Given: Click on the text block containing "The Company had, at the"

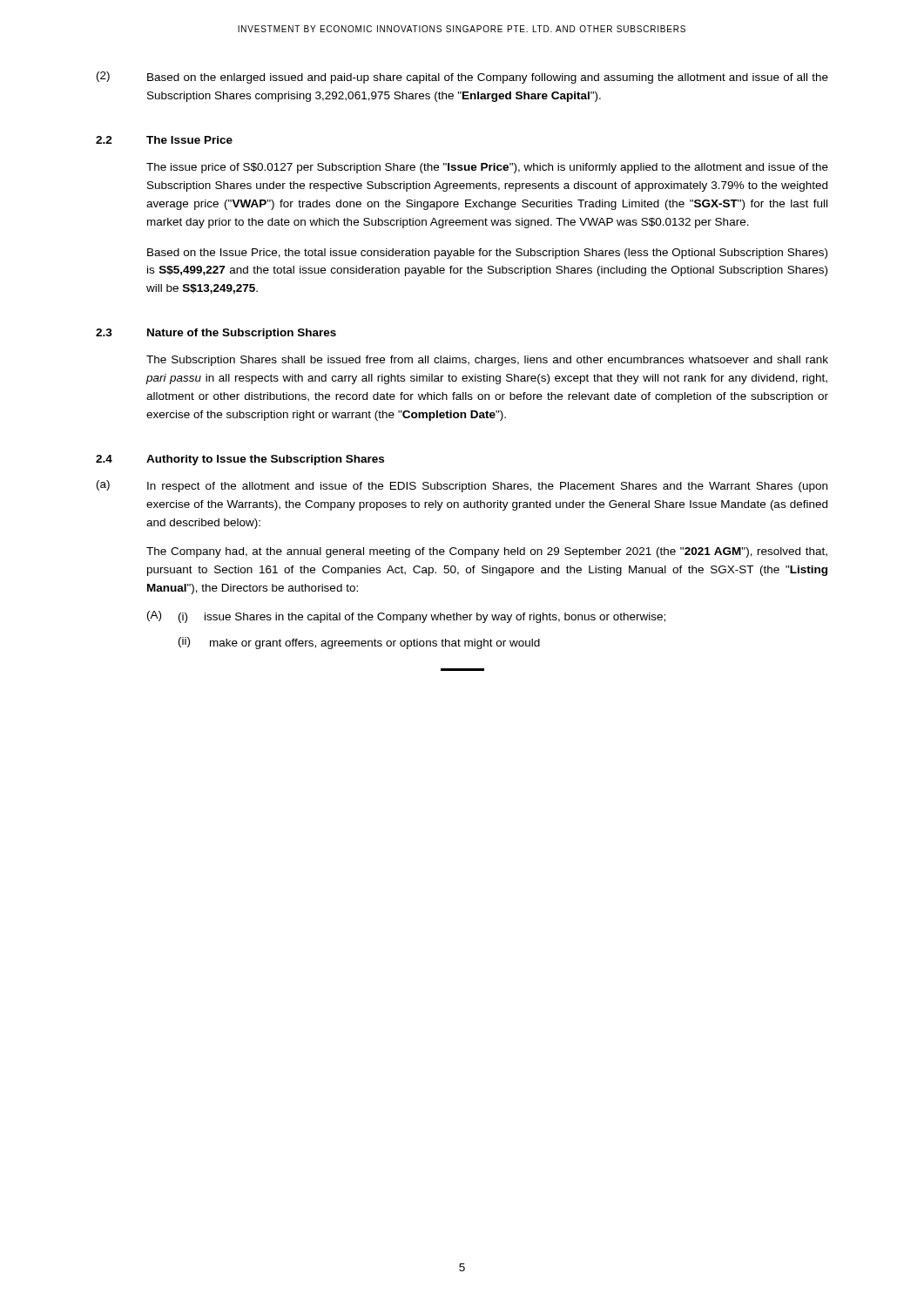Looking at the screenshot, I should pos(487,569).
